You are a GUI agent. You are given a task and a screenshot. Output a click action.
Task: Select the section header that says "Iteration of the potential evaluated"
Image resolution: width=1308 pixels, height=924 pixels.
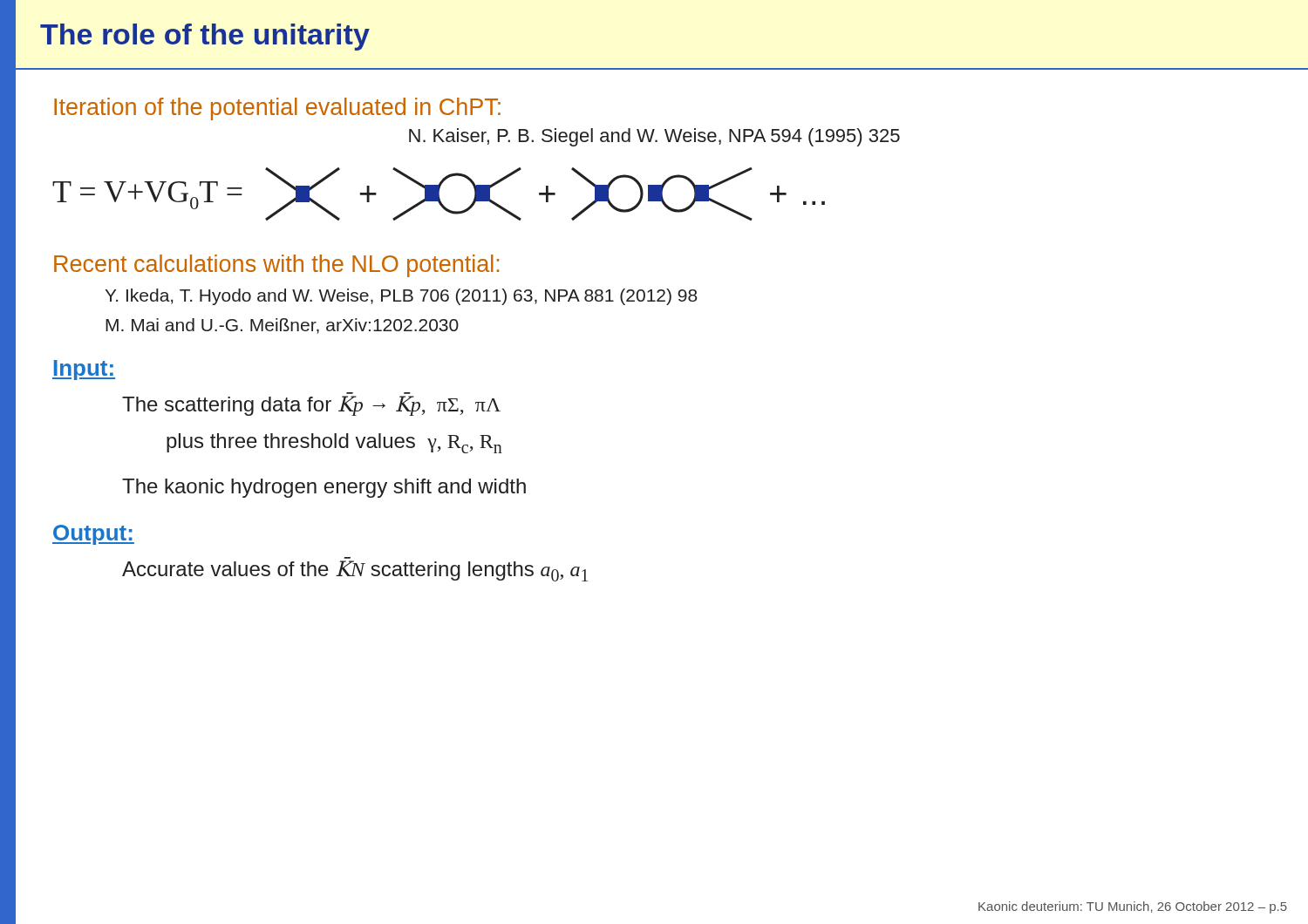[x=277, y=107]
